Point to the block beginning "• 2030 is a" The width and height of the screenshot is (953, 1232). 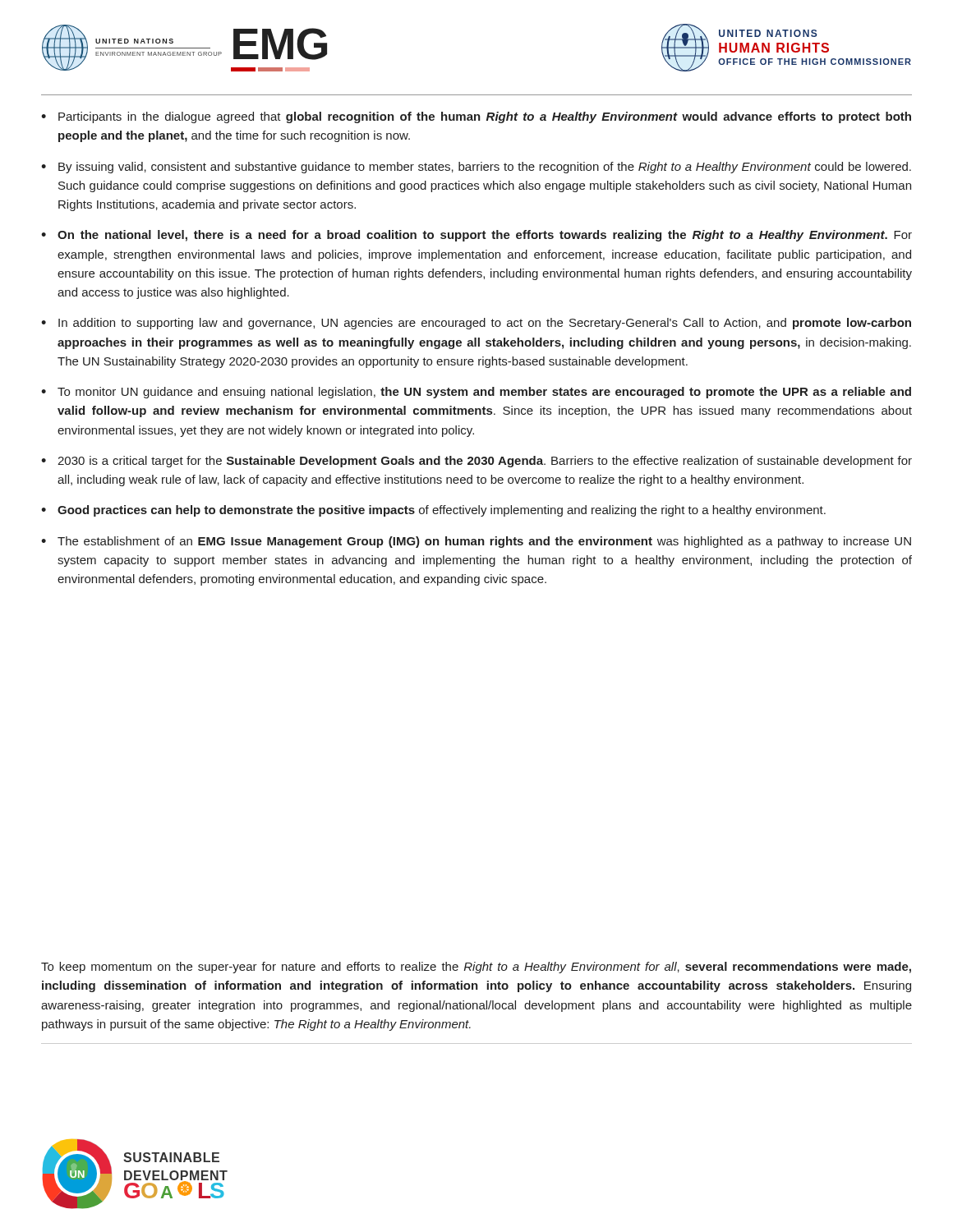point(476,470)
